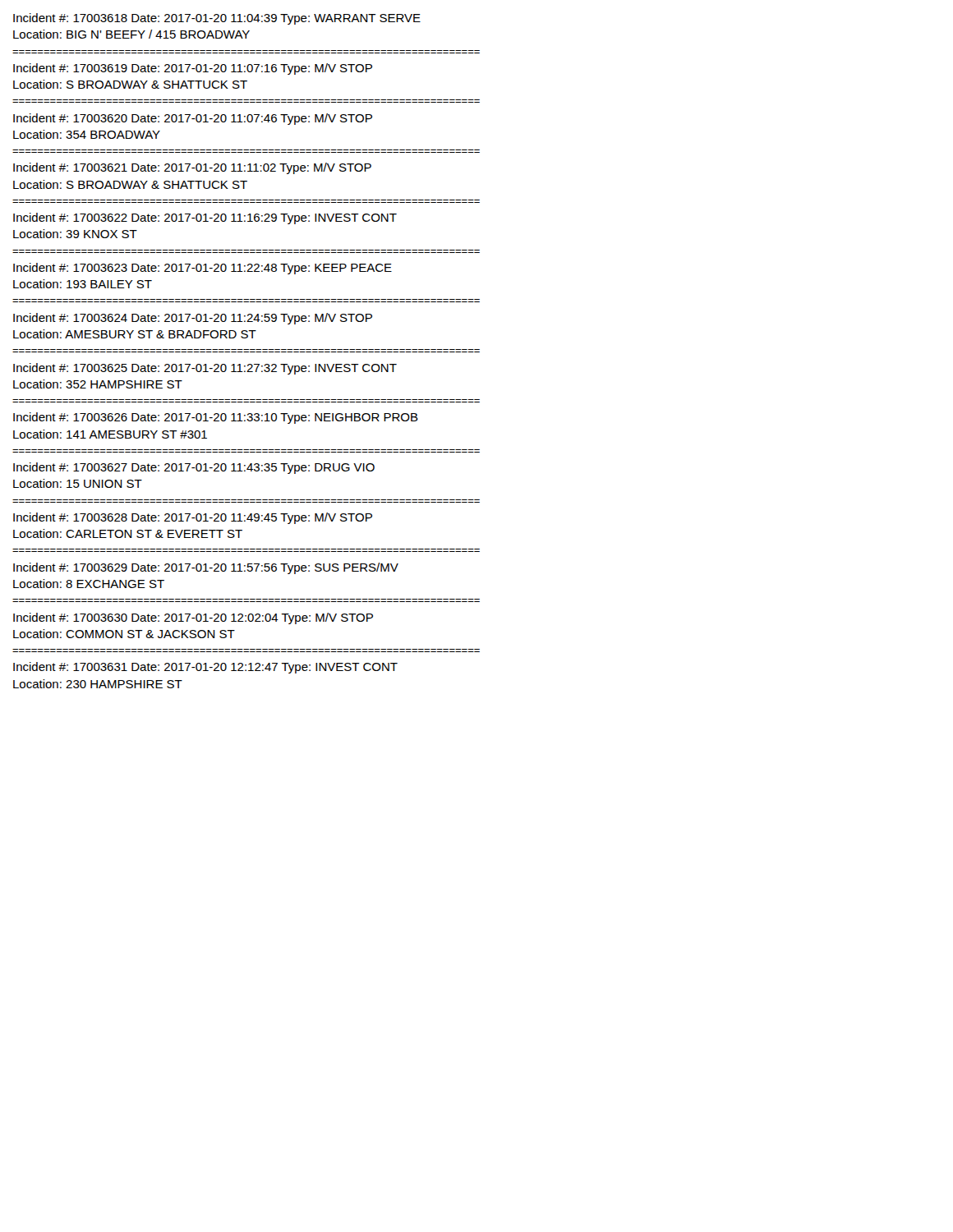Point to the block beginning "Incident #: 17003624 Date: 2017-01-20 11:24:59 Type:"
Screen dimensions: 1232x953
pos(193,319)
